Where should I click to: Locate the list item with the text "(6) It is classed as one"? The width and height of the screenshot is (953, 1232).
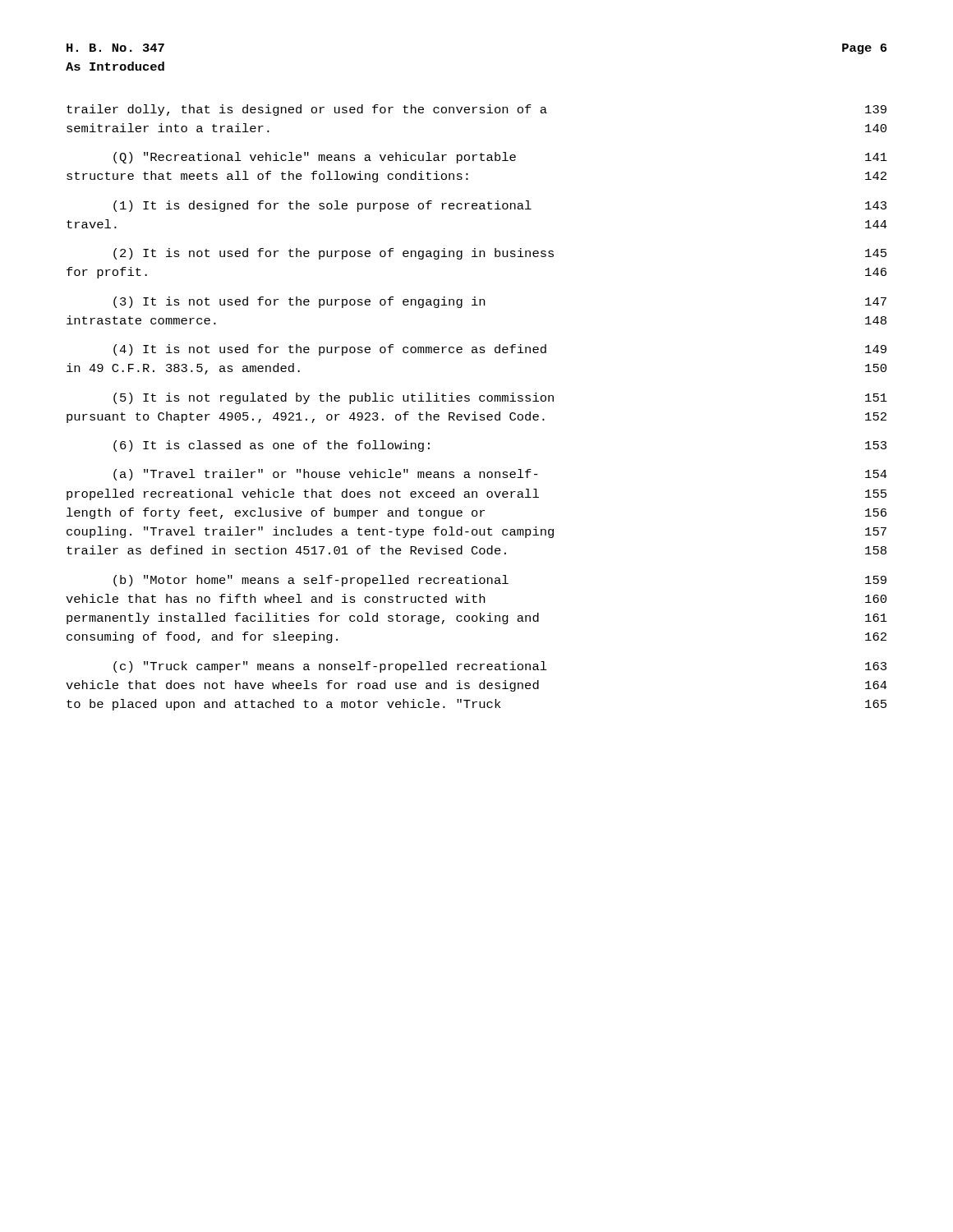[274, 446]
